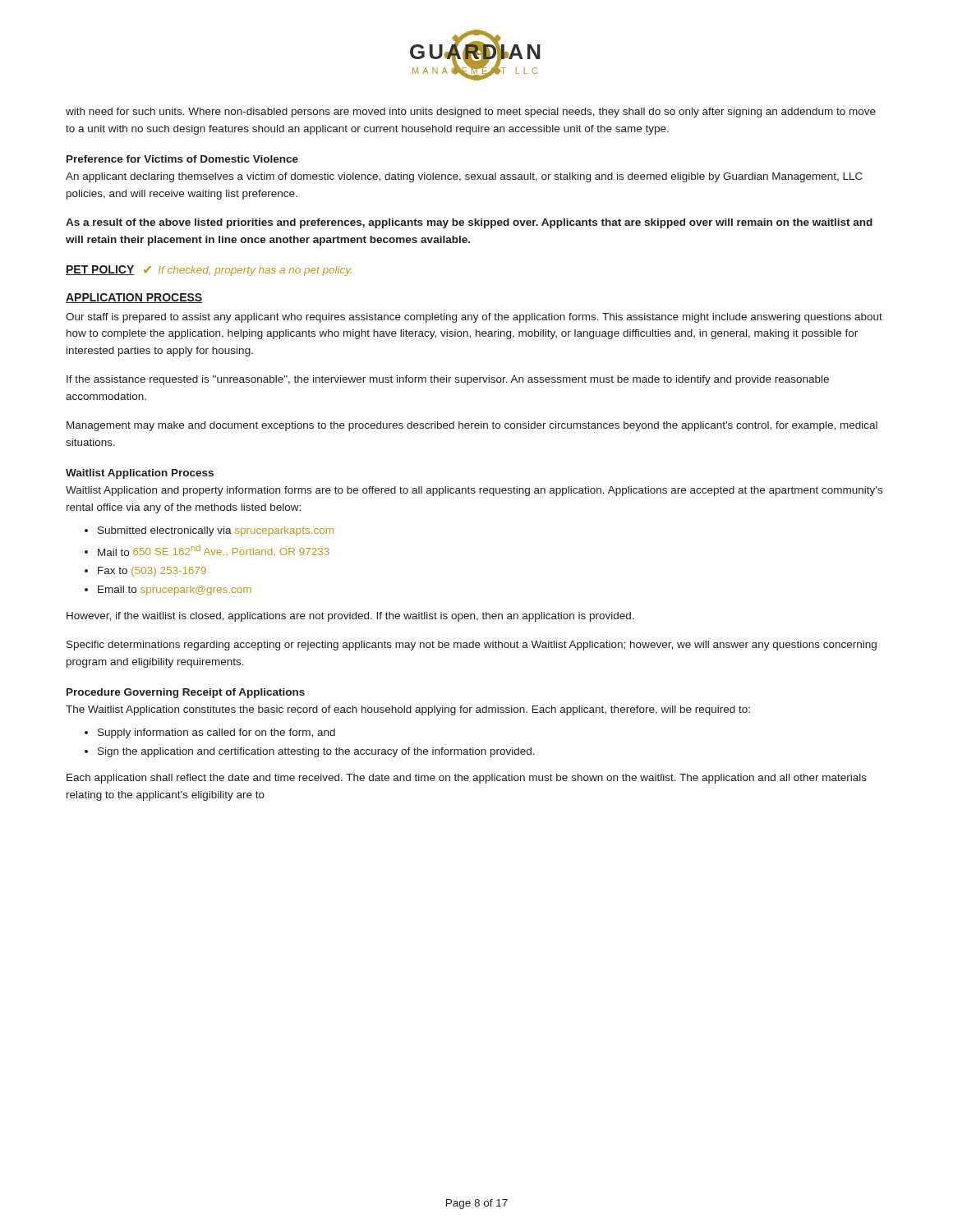Screen dimensions: 1232x953
Task: Select the text block that reads "If the assistance requested is "unreasonable", the interviewer"
Action: 448,388
